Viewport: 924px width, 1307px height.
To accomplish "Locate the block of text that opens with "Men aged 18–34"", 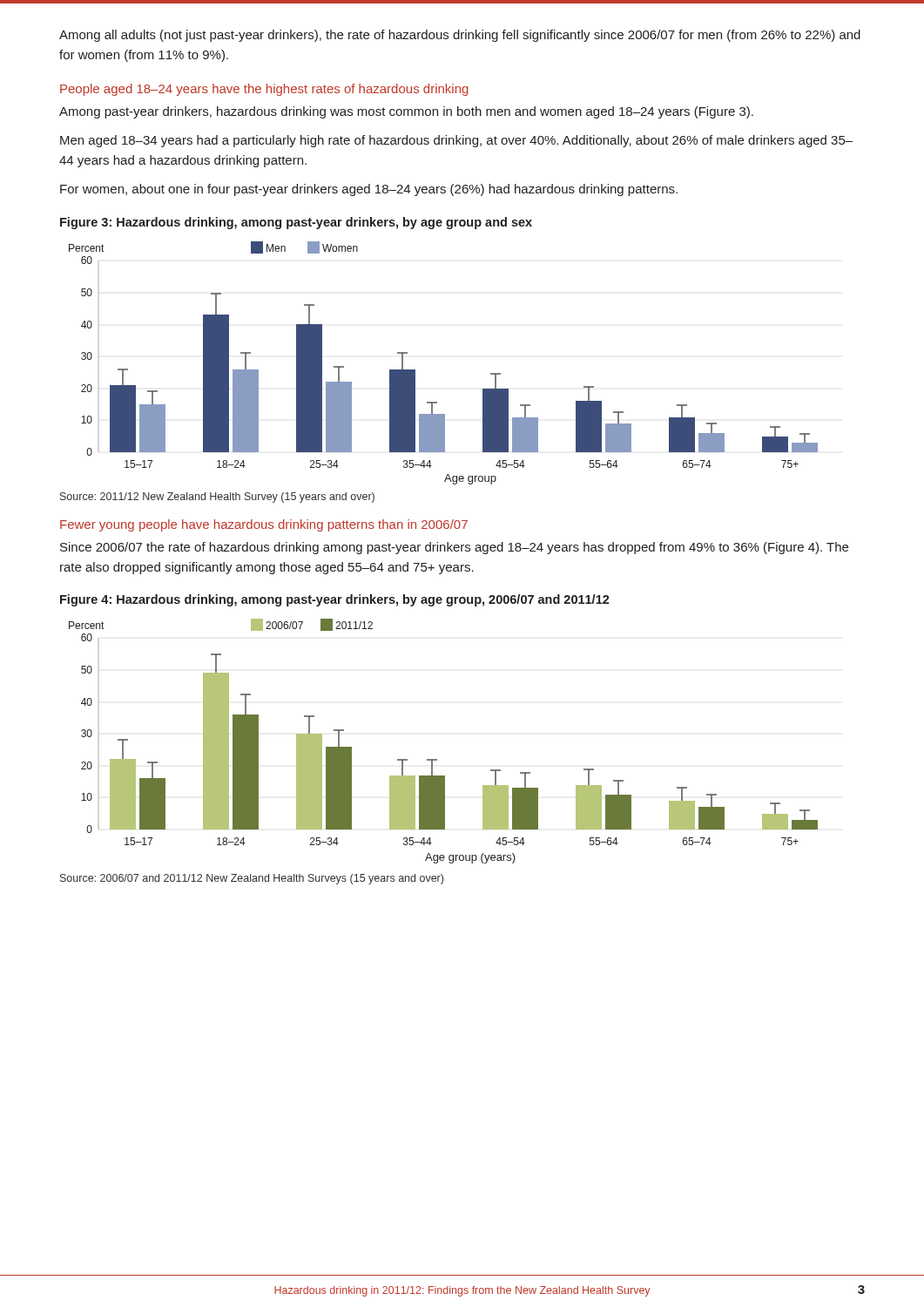I will tap(456, 150).
